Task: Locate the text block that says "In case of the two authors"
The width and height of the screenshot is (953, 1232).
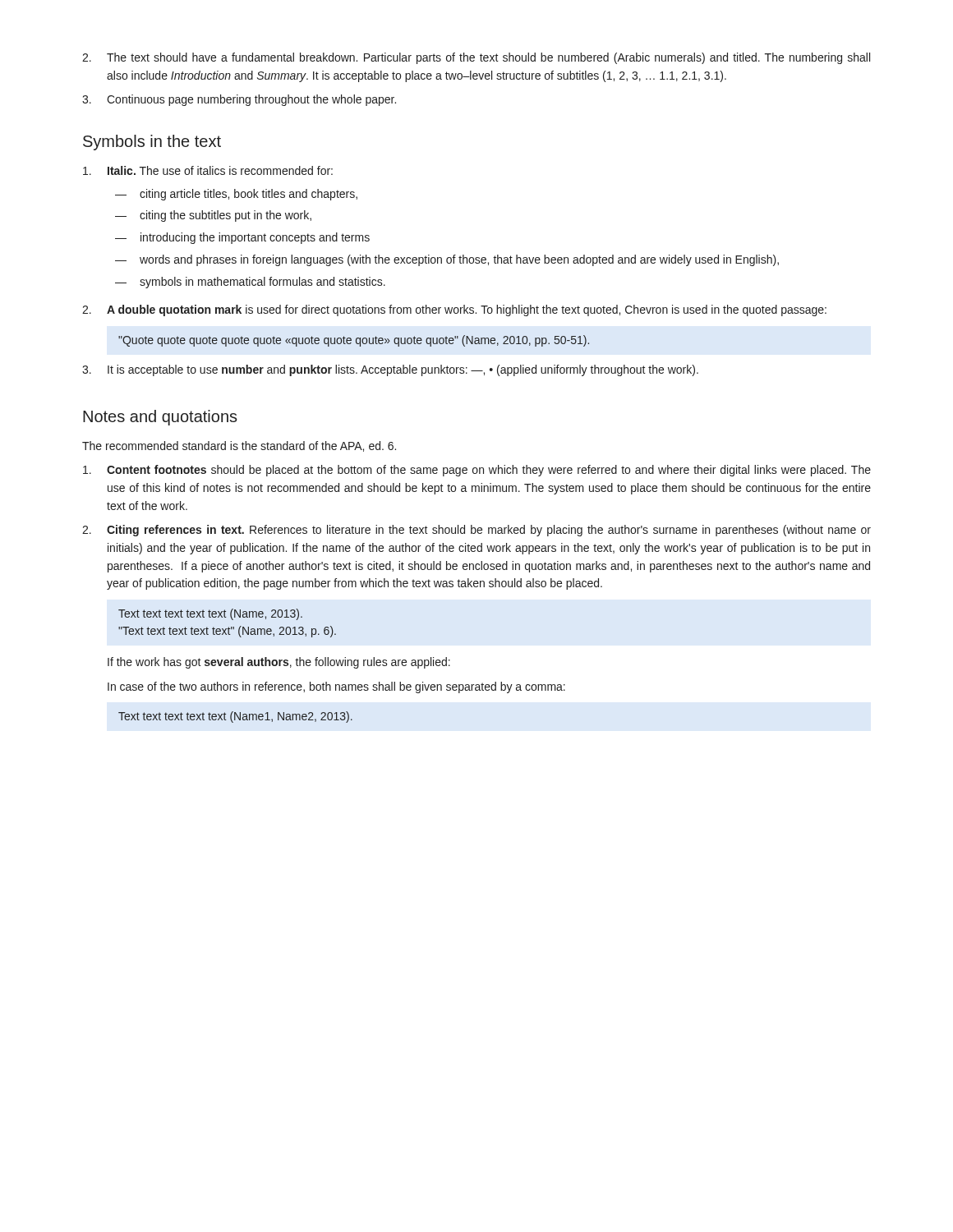Action: pos(336,686)
